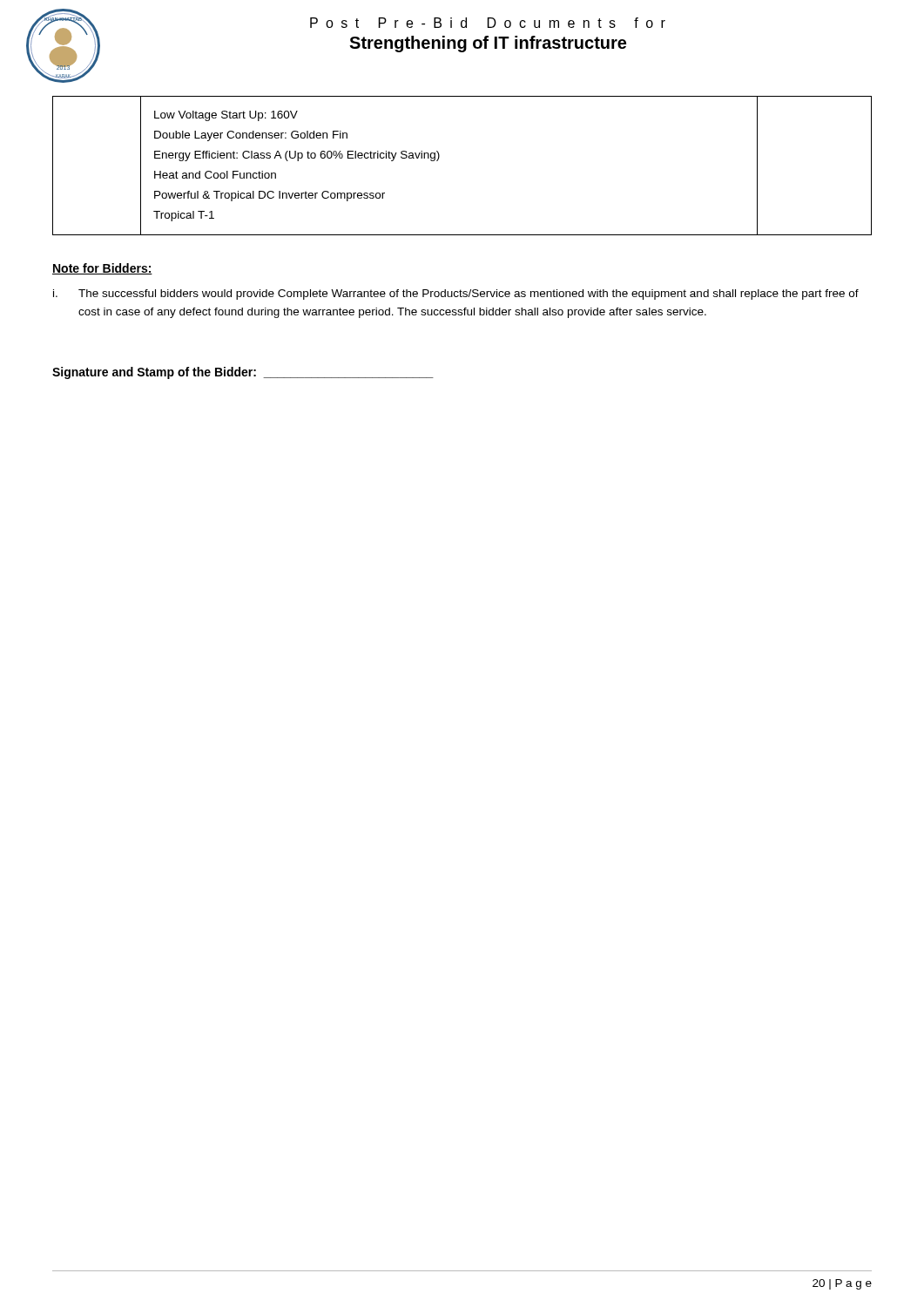Image resolution: width=924 pixels, height=1307 pixels.
Task: Locate the block of text that opens with "i. The successful bidders would provide"
Action: [x=462, y=303]
